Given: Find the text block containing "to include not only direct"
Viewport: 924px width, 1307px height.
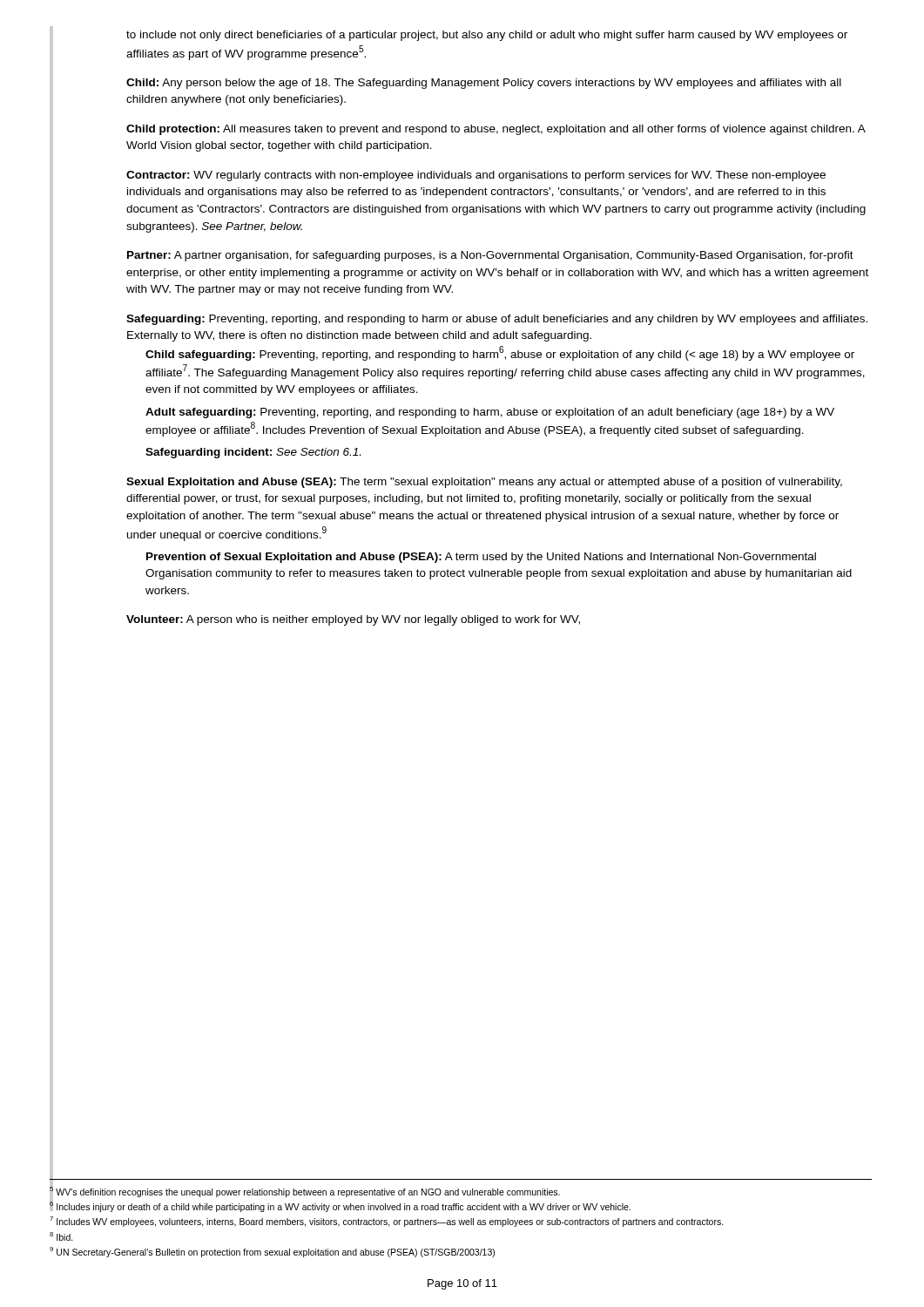Looking at the screenshot, I should coord(487,44).
